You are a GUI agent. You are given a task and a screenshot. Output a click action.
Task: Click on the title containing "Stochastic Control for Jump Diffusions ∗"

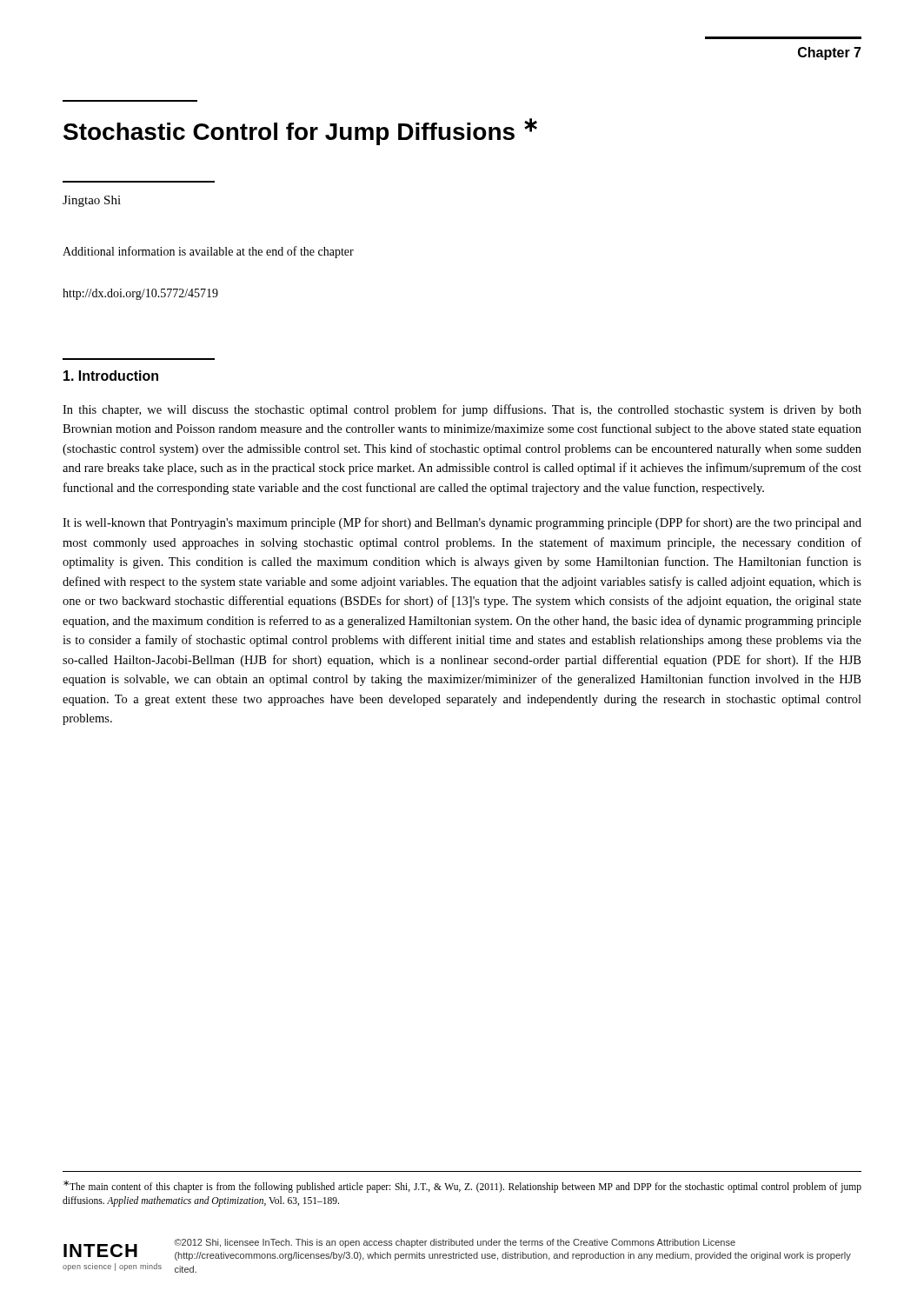(462, 130)
